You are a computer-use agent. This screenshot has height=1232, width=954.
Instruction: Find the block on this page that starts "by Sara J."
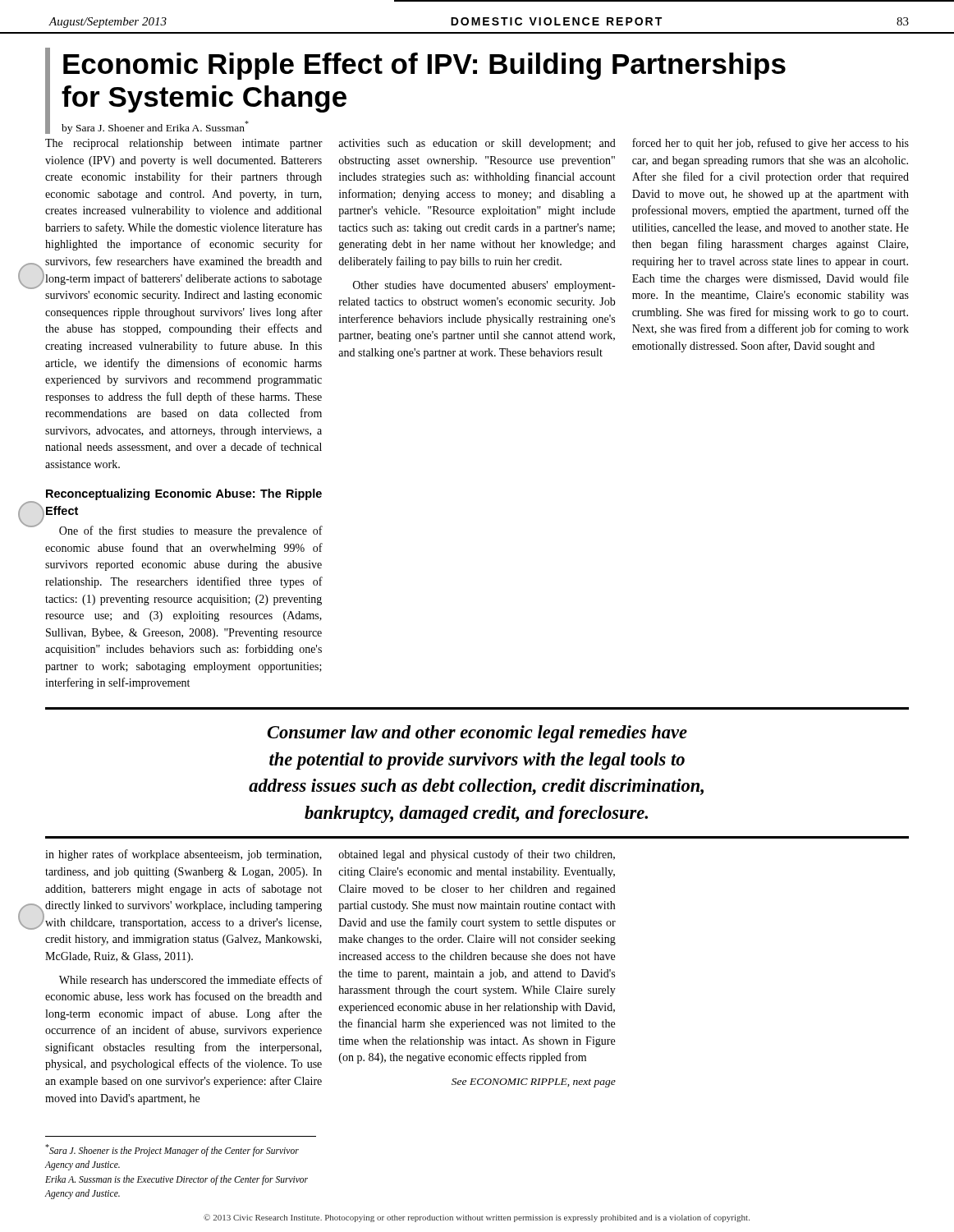(155, 126)
